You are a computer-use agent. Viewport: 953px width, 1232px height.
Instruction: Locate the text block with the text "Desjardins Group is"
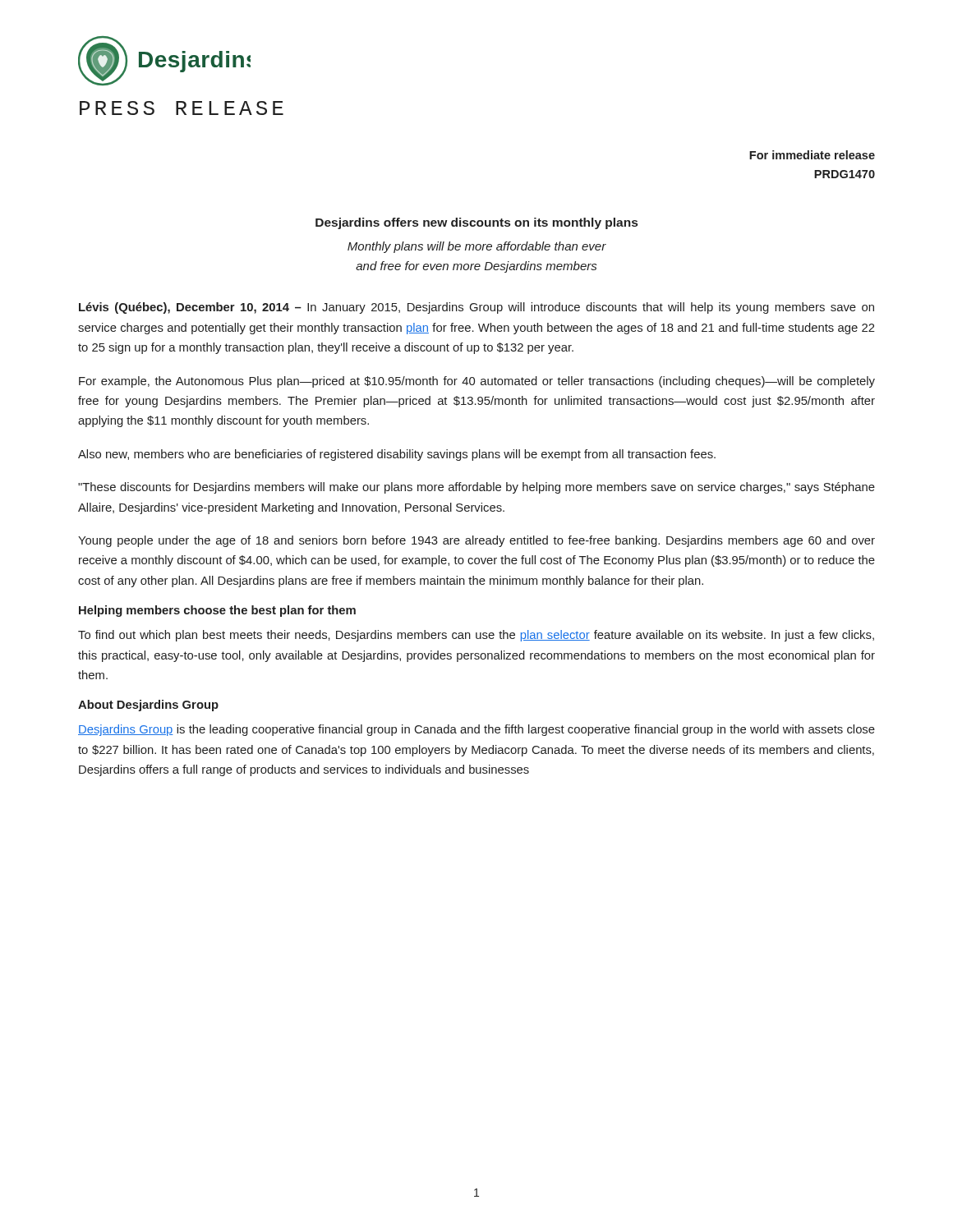tap(476, 750)
